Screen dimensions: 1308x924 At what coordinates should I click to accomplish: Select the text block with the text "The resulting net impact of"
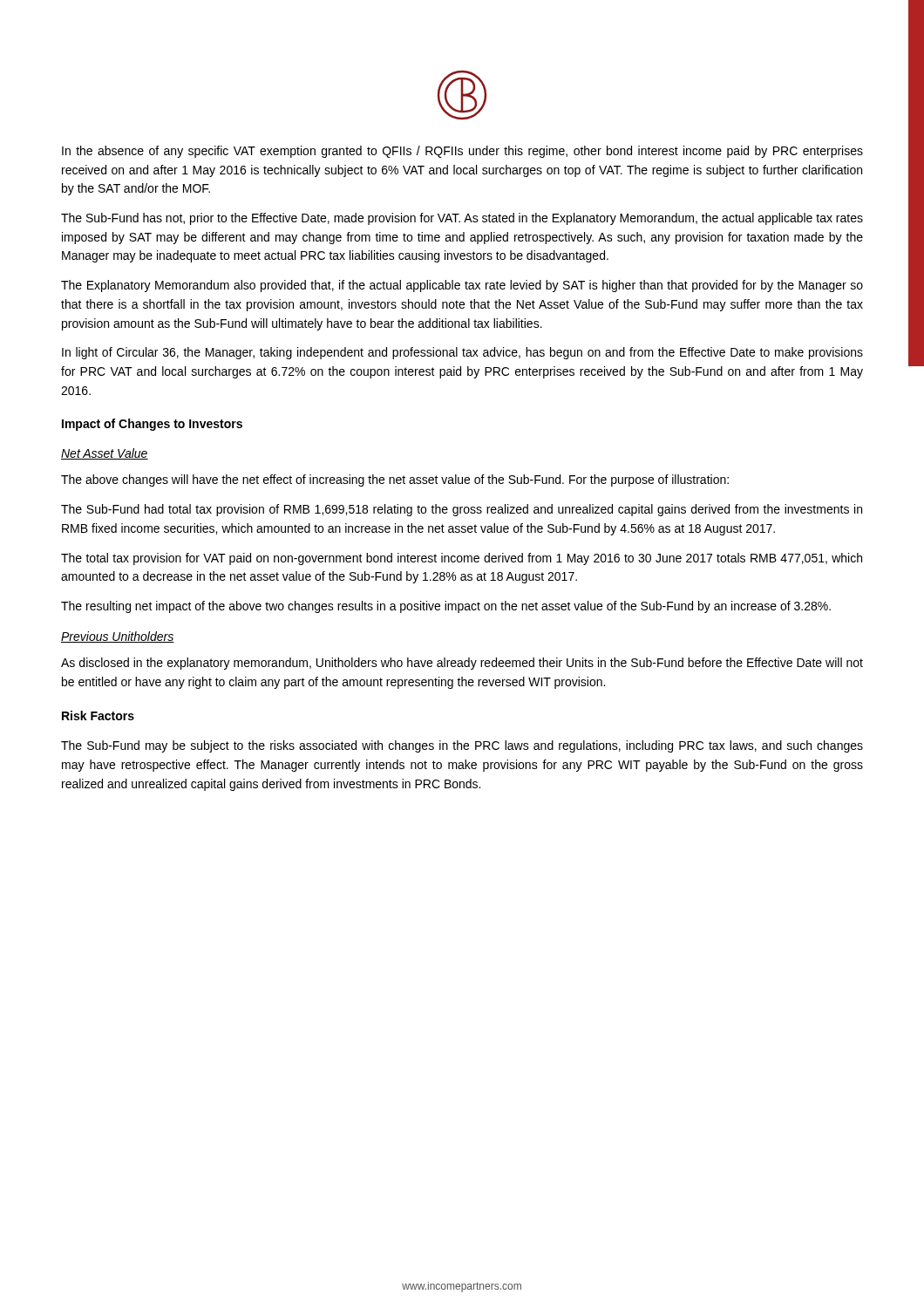click(462, 607)
